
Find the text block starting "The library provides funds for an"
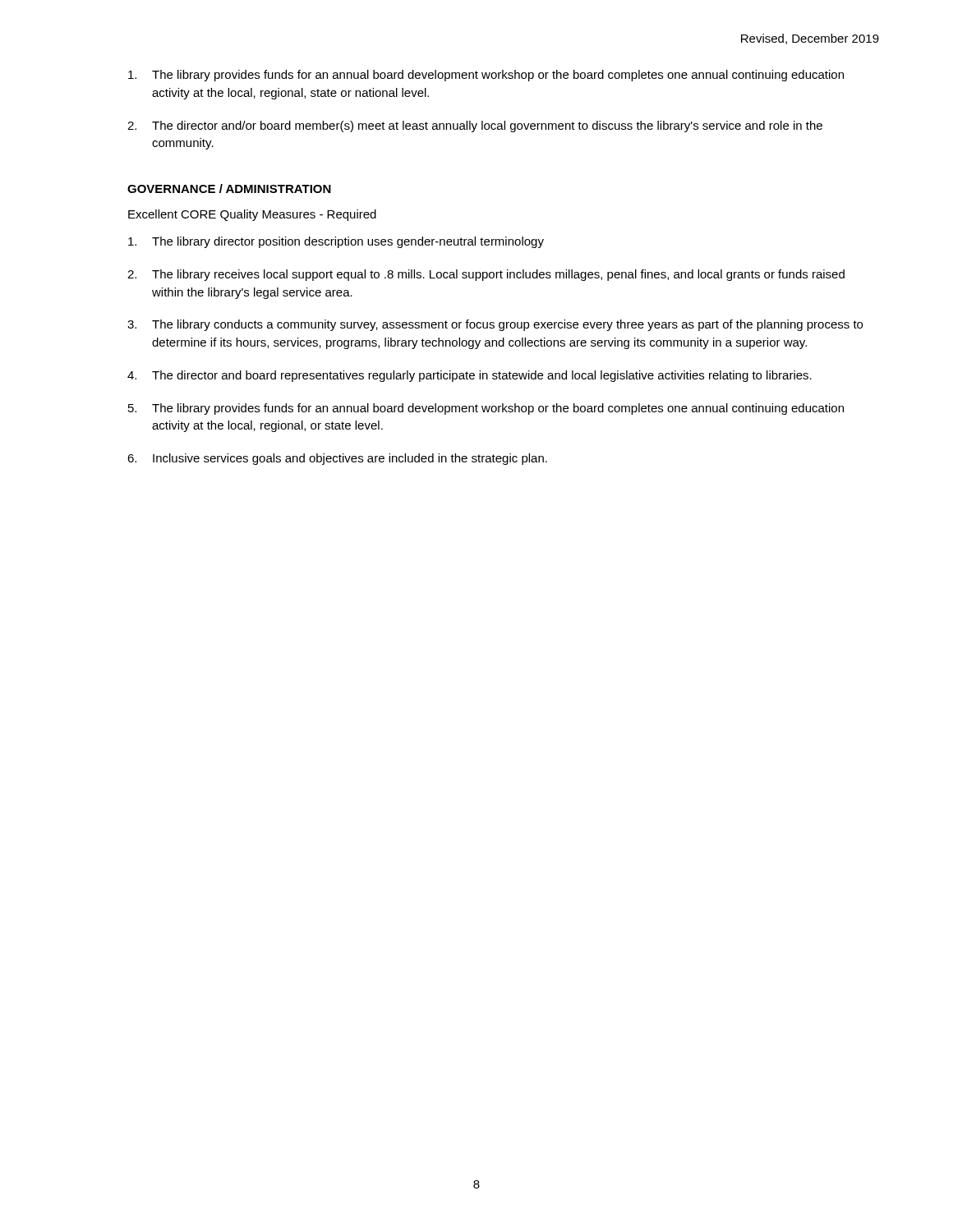click(503, 84)
